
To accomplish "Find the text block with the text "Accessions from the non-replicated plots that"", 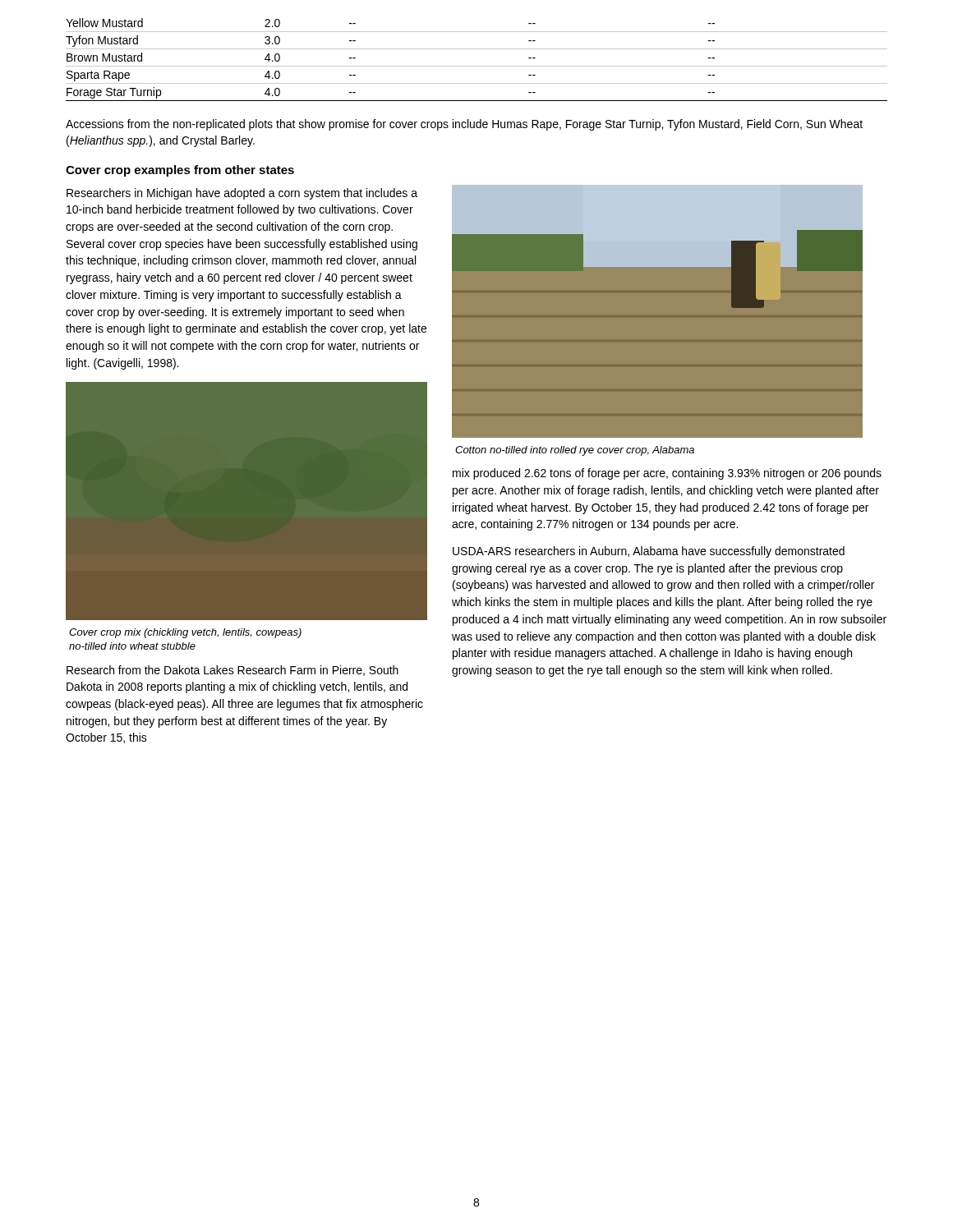I will tap(464, 132).
